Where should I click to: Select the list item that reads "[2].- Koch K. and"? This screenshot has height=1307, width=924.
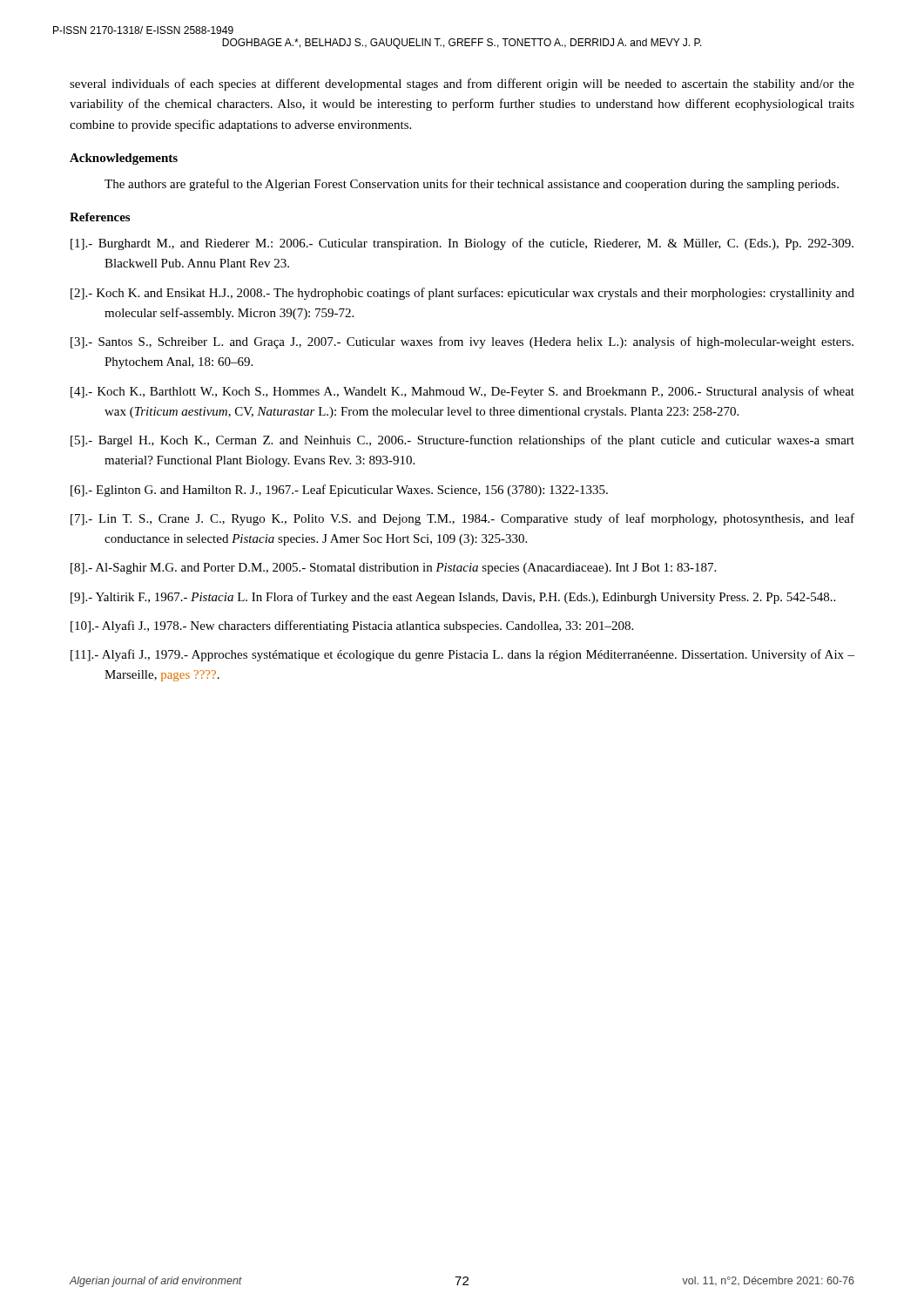462,302
